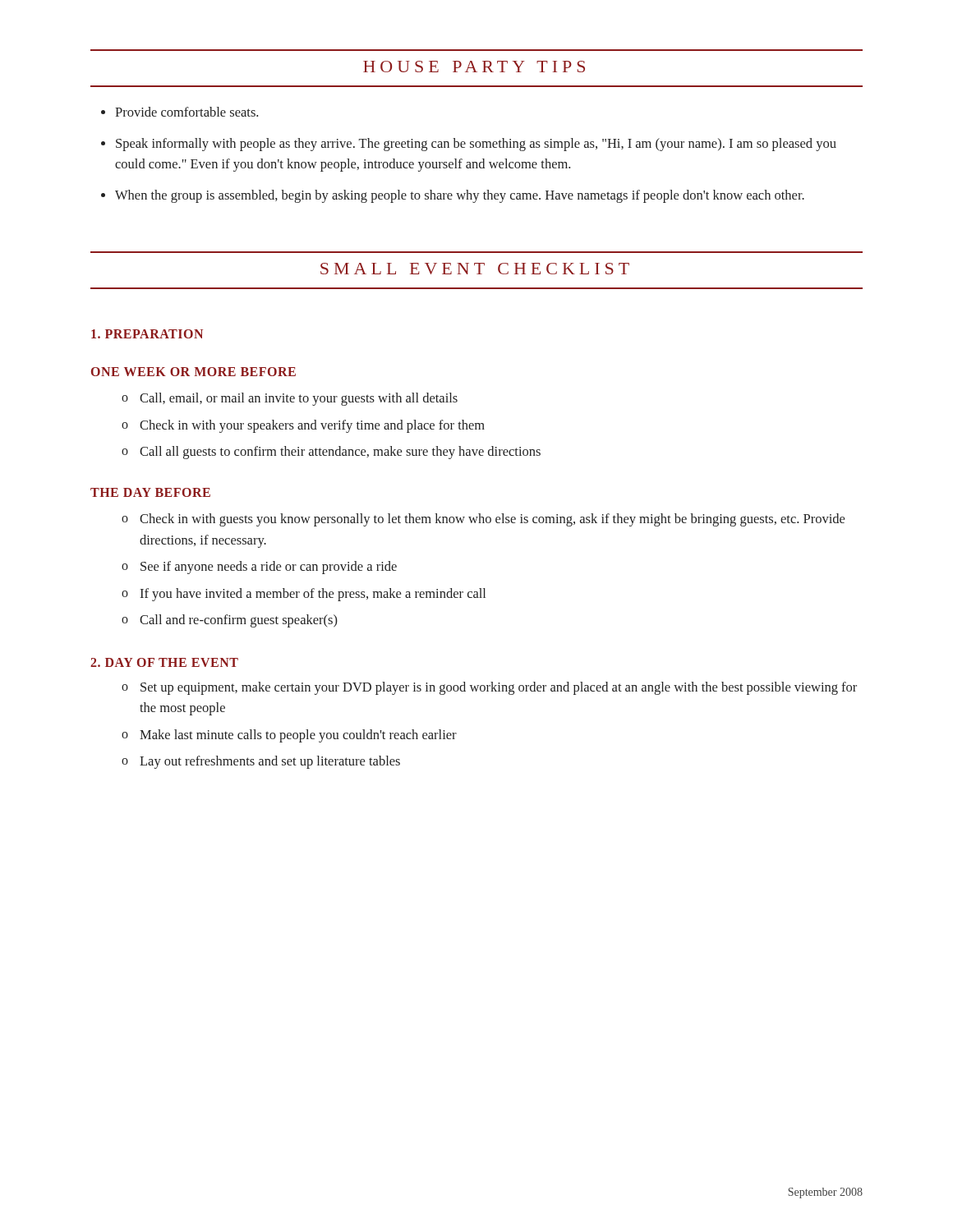This screenshot has width=953, height=1232.
Task: Where is the passage that starts "Make last minute calls to people you"?
Action: tap(298, 735)
